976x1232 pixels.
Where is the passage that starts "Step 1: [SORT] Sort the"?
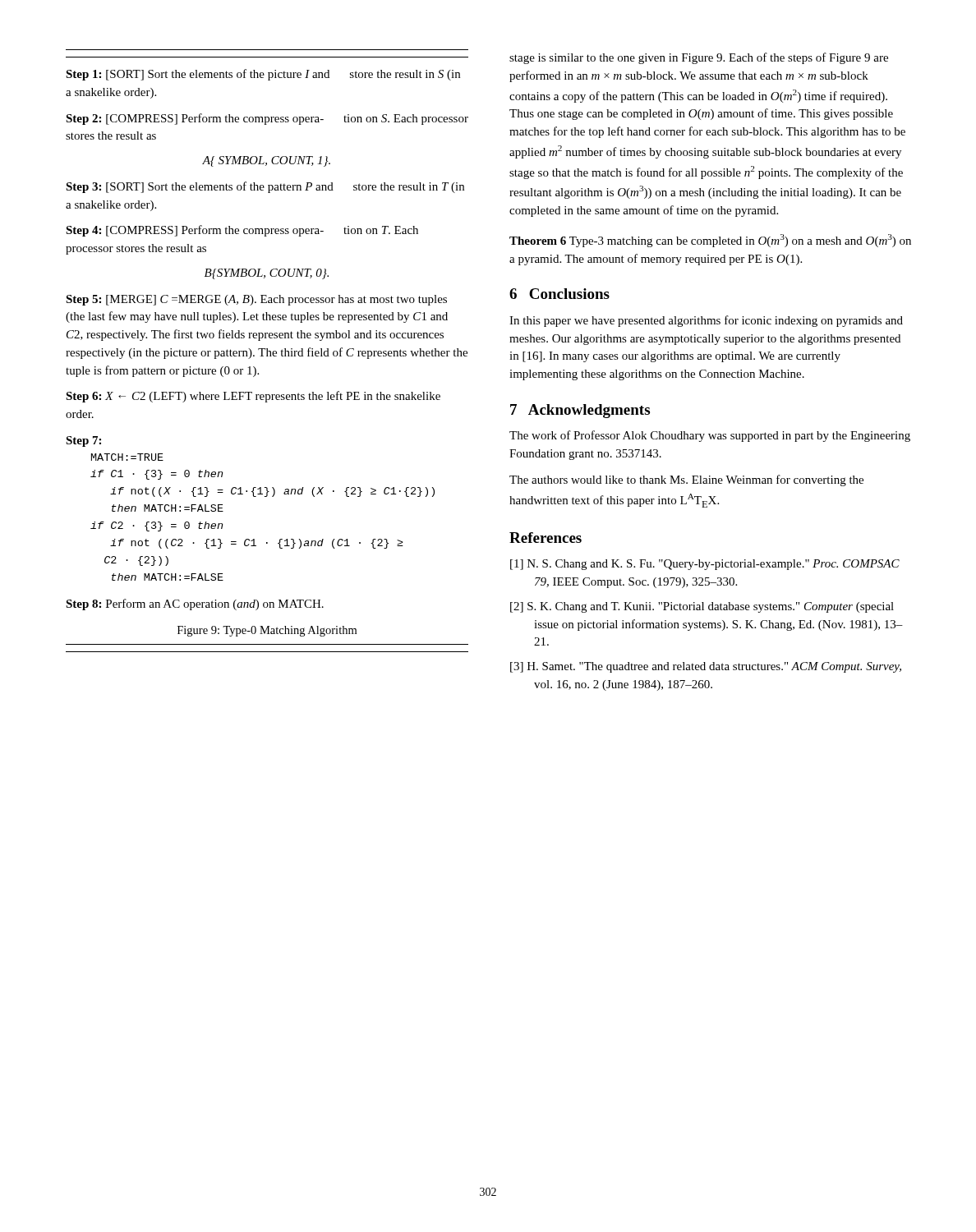263,83
